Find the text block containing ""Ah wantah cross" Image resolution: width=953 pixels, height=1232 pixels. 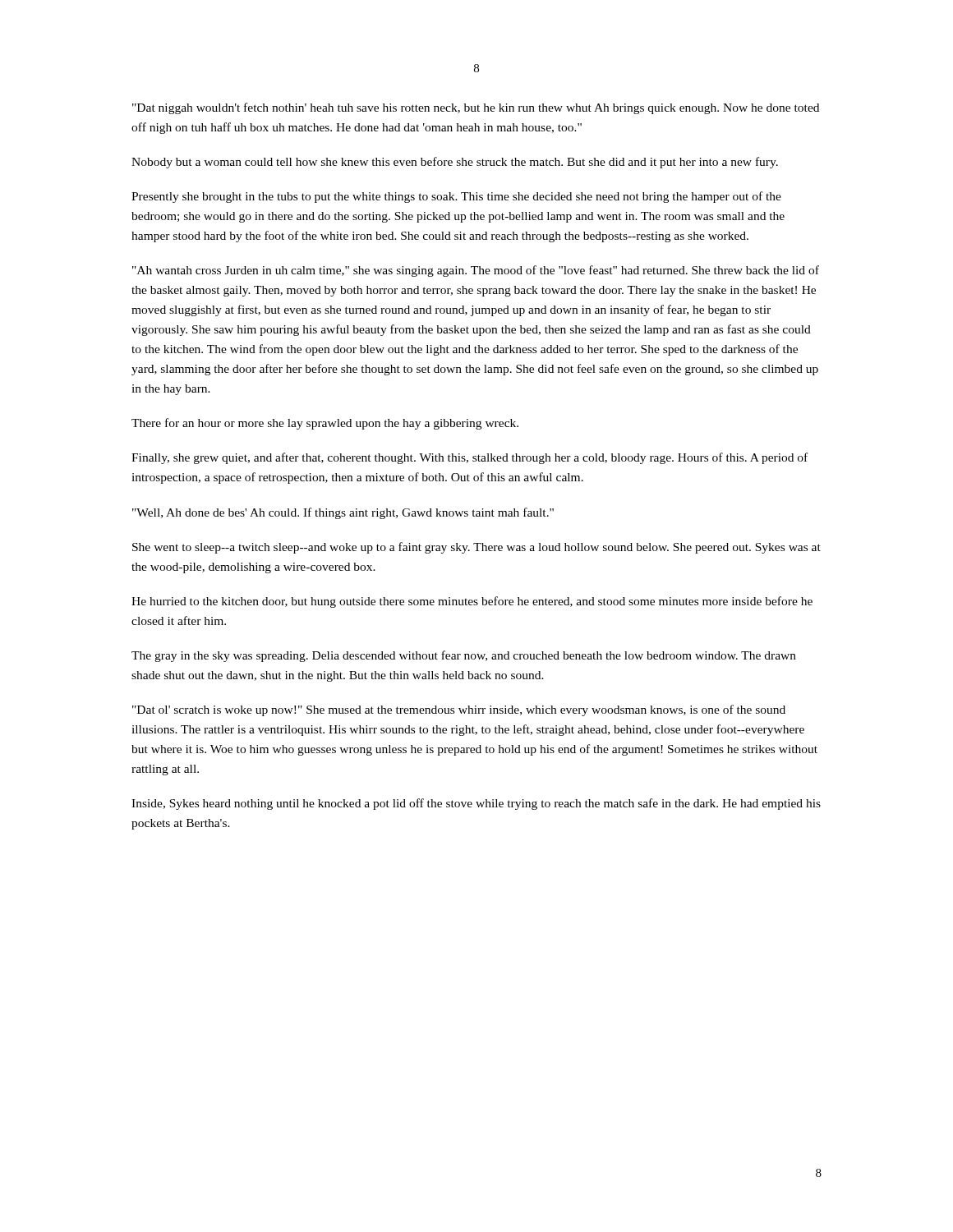point(475,329)
